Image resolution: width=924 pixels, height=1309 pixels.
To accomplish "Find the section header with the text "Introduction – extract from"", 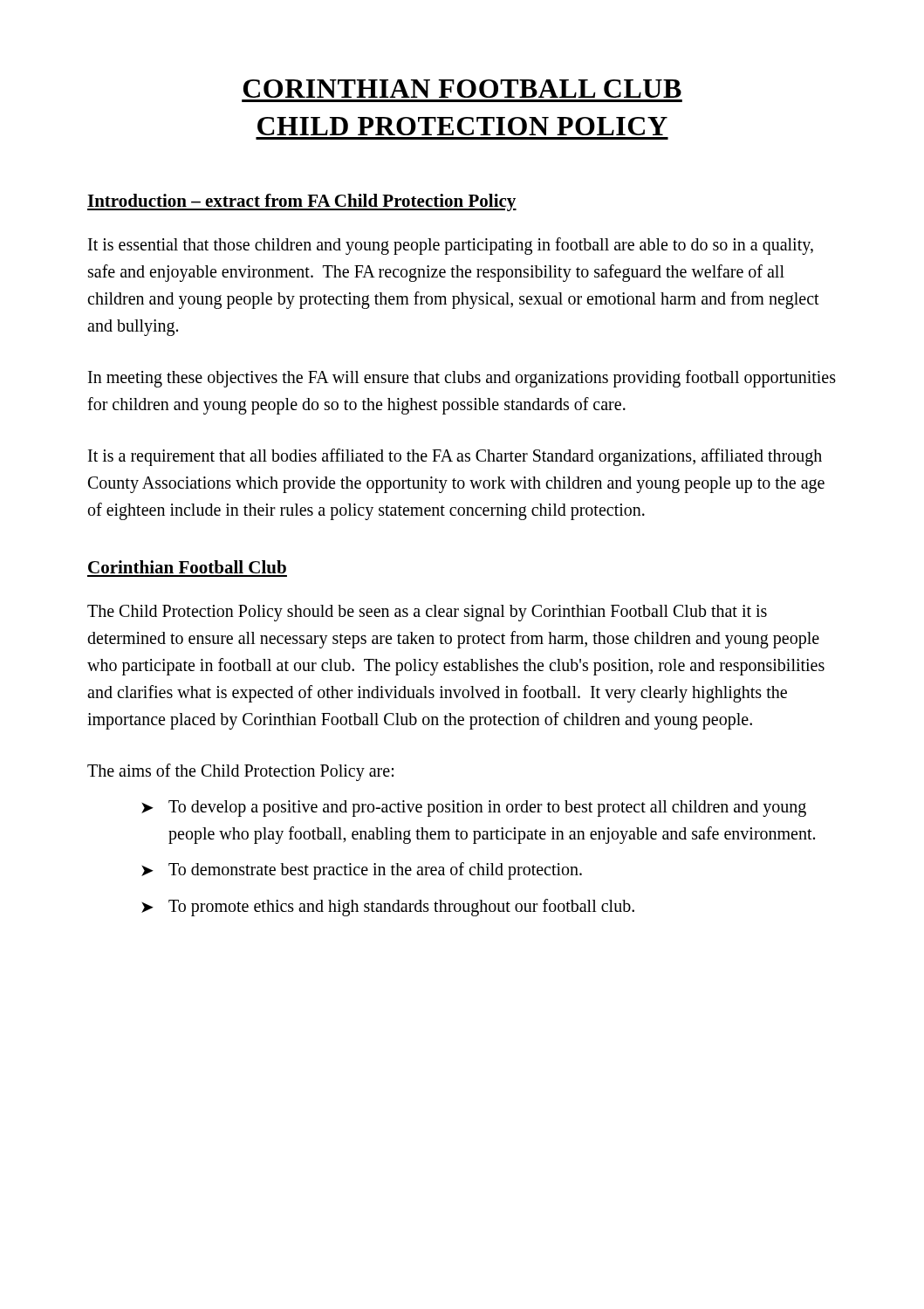I will click(x=302, y=201).
